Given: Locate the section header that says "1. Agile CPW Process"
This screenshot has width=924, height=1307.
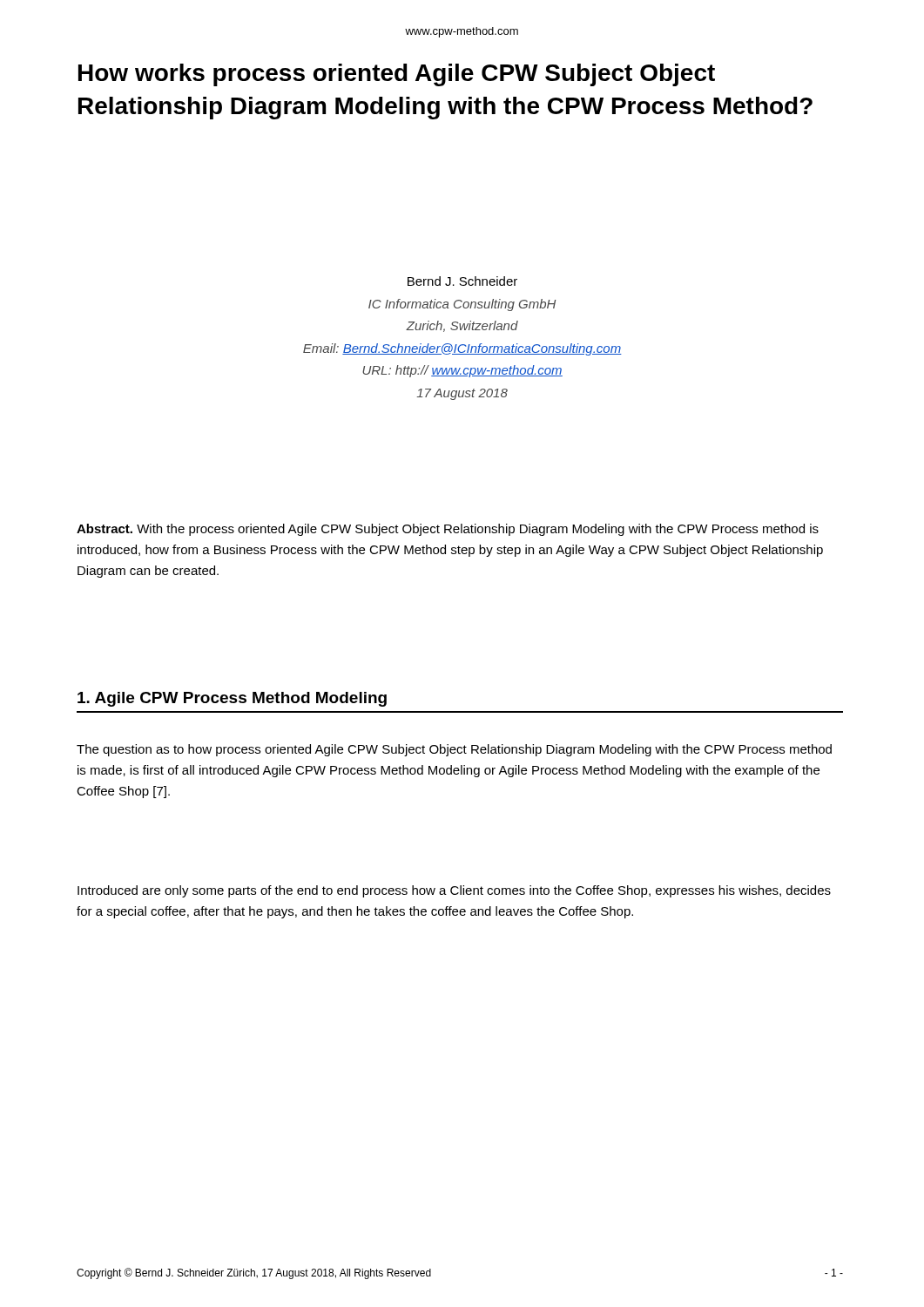Looking at the screenshot, I should [x=232, y=698].
